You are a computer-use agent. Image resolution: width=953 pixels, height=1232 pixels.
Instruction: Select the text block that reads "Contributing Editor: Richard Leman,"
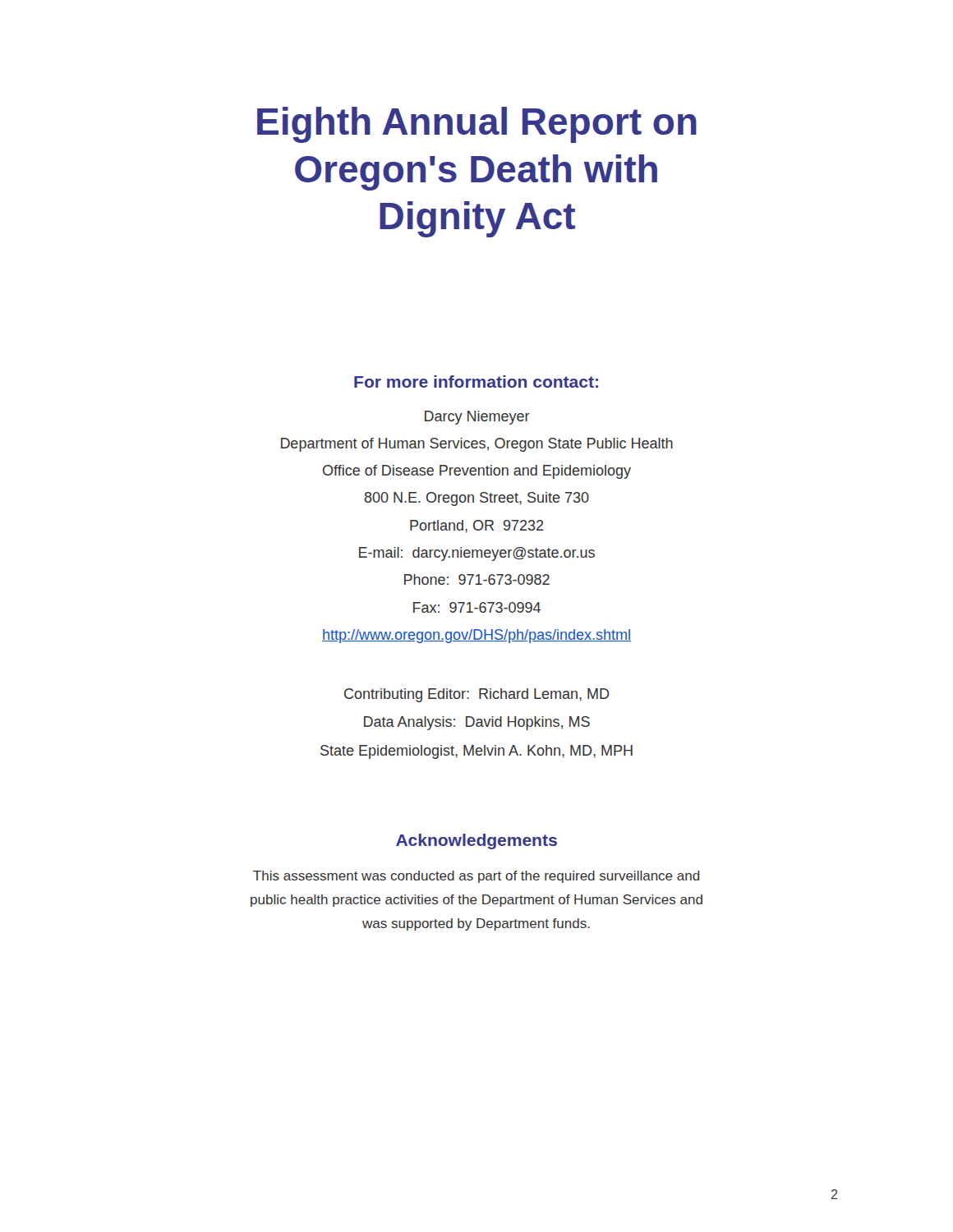[476, 722]
